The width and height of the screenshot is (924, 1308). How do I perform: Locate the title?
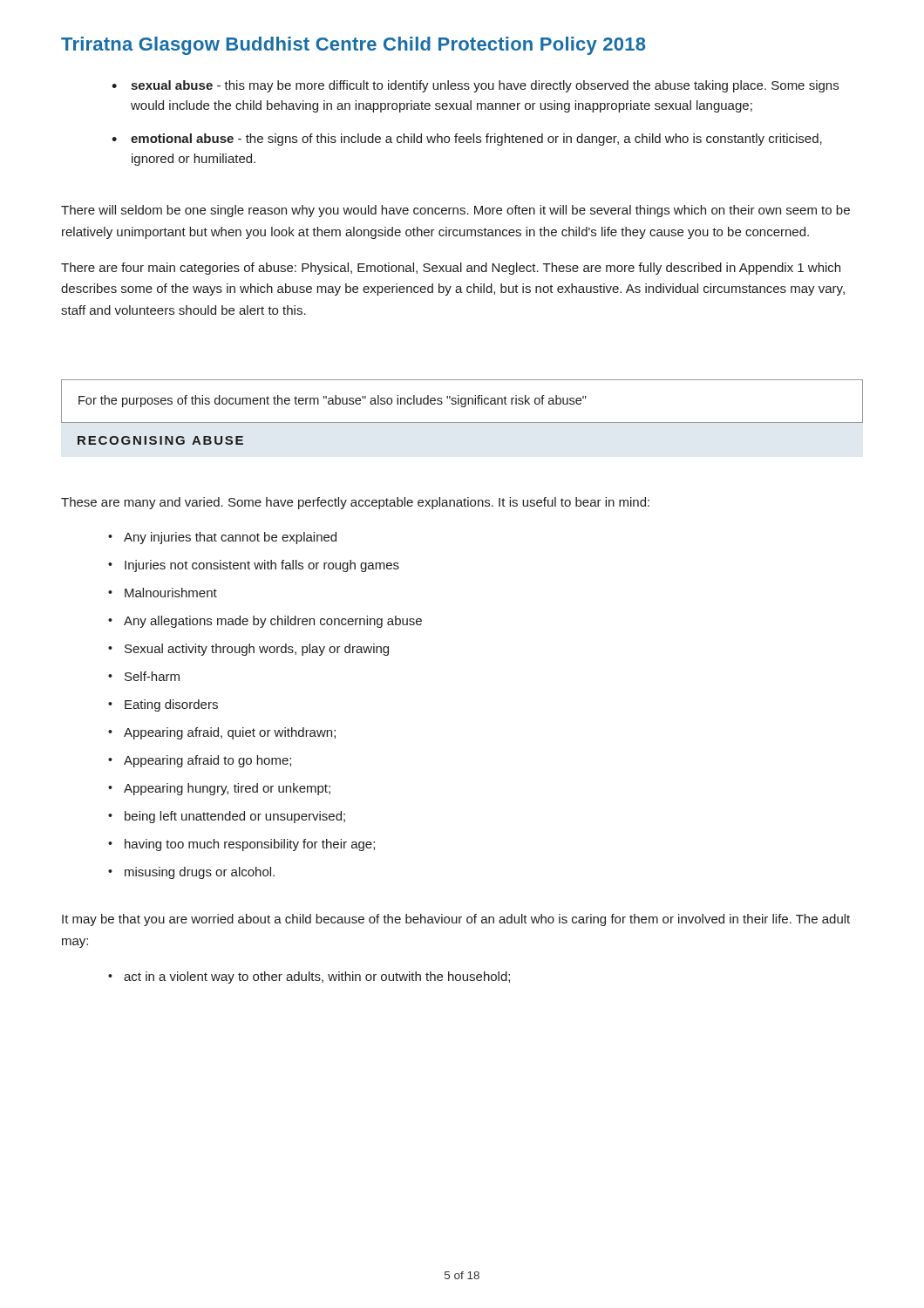pos(462,44)
